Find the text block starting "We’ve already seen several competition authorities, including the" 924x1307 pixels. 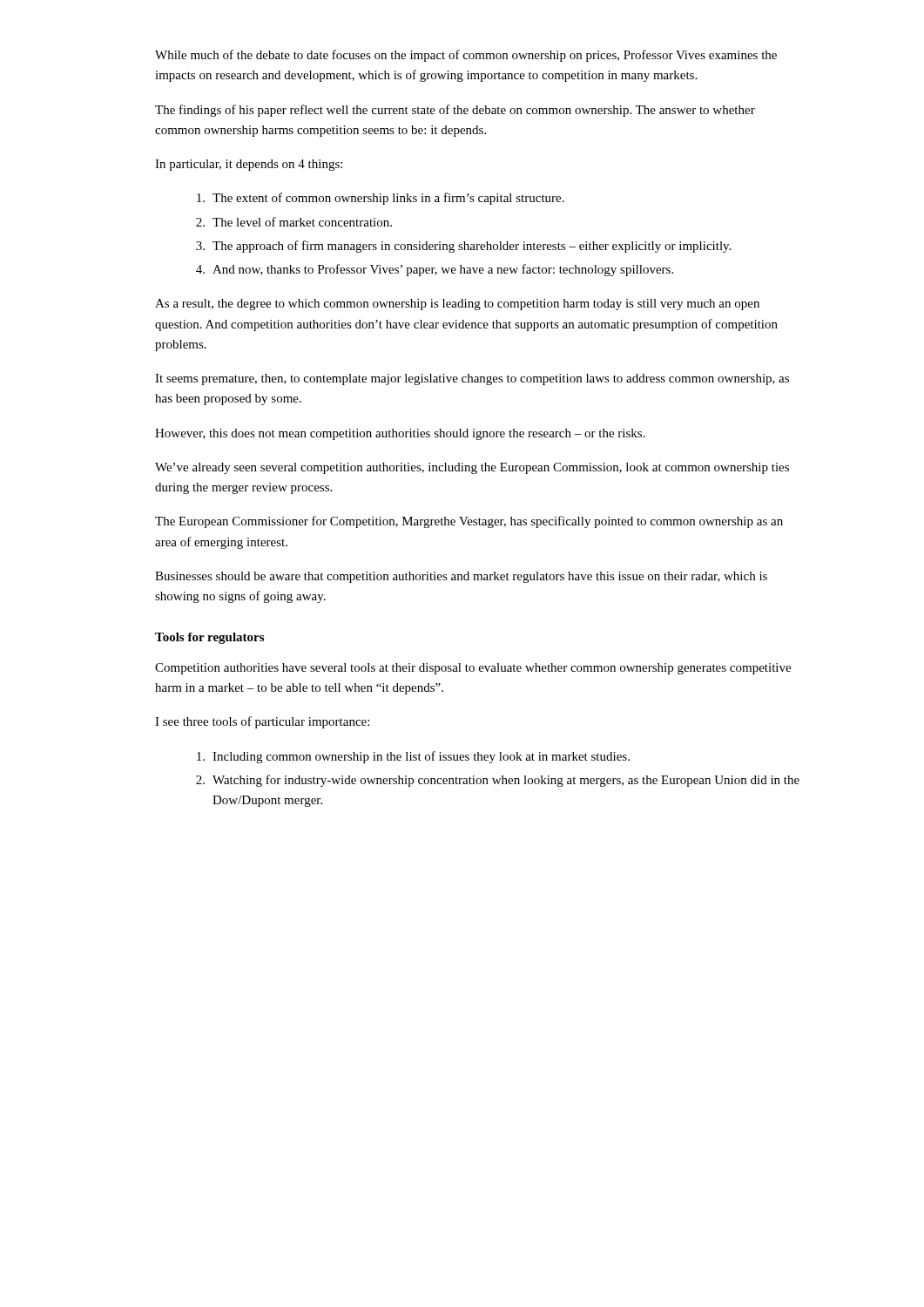(x=472, y=477)
